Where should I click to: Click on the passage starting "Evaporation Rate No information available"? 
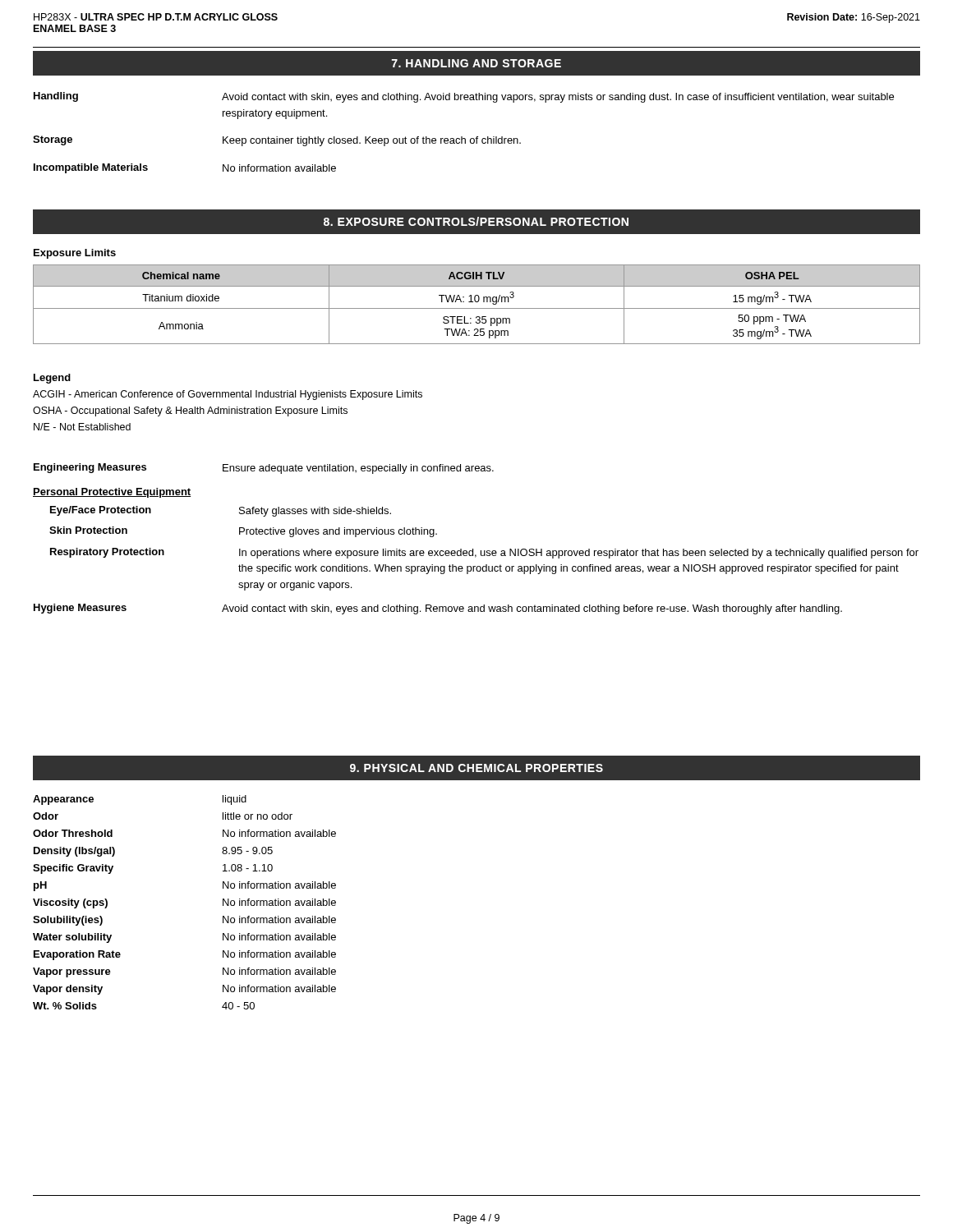[x=77, y=955]
